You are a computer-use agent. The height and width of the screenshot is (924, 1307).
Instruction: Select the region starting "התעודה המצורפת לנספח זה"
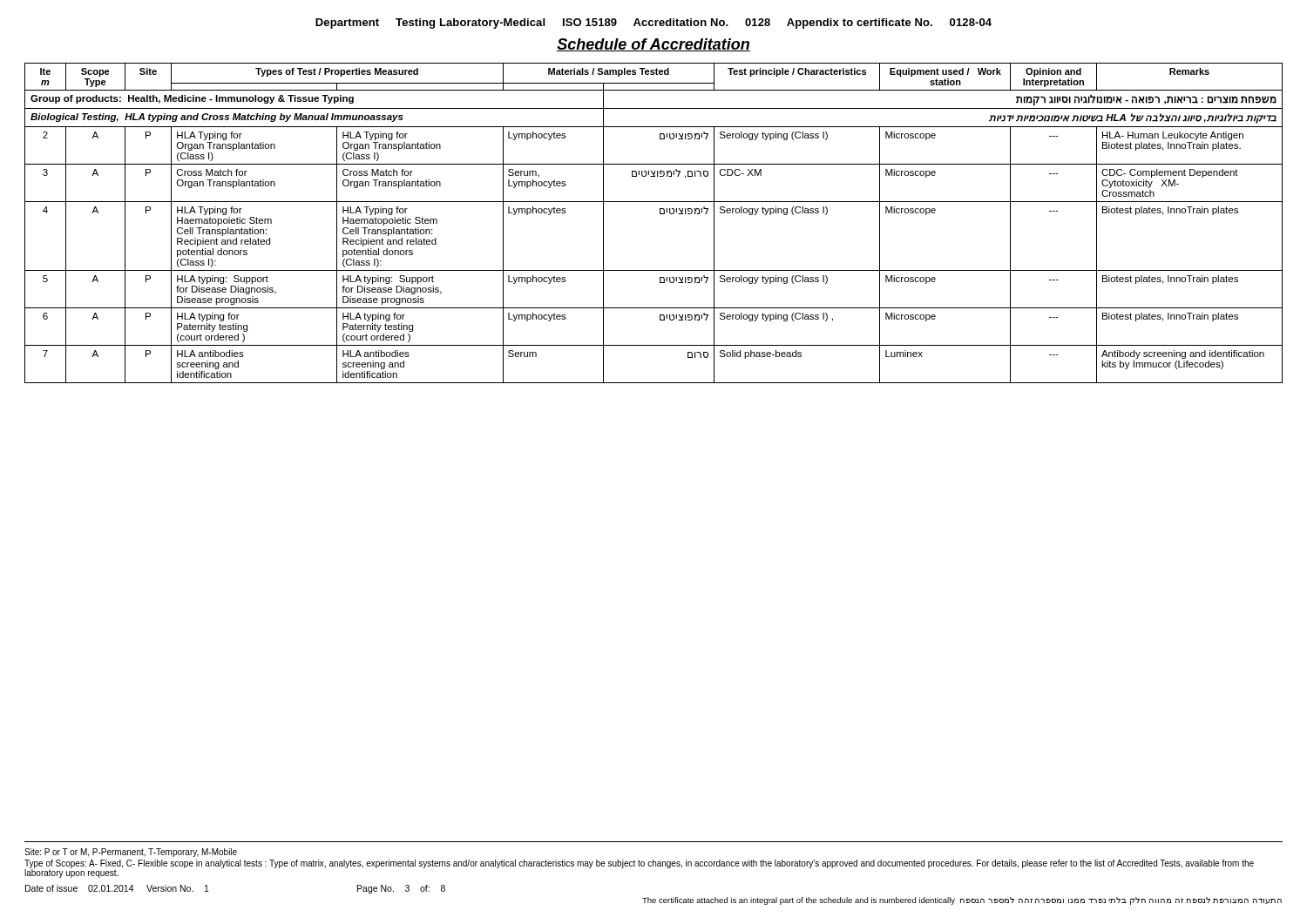click(962, 900)
